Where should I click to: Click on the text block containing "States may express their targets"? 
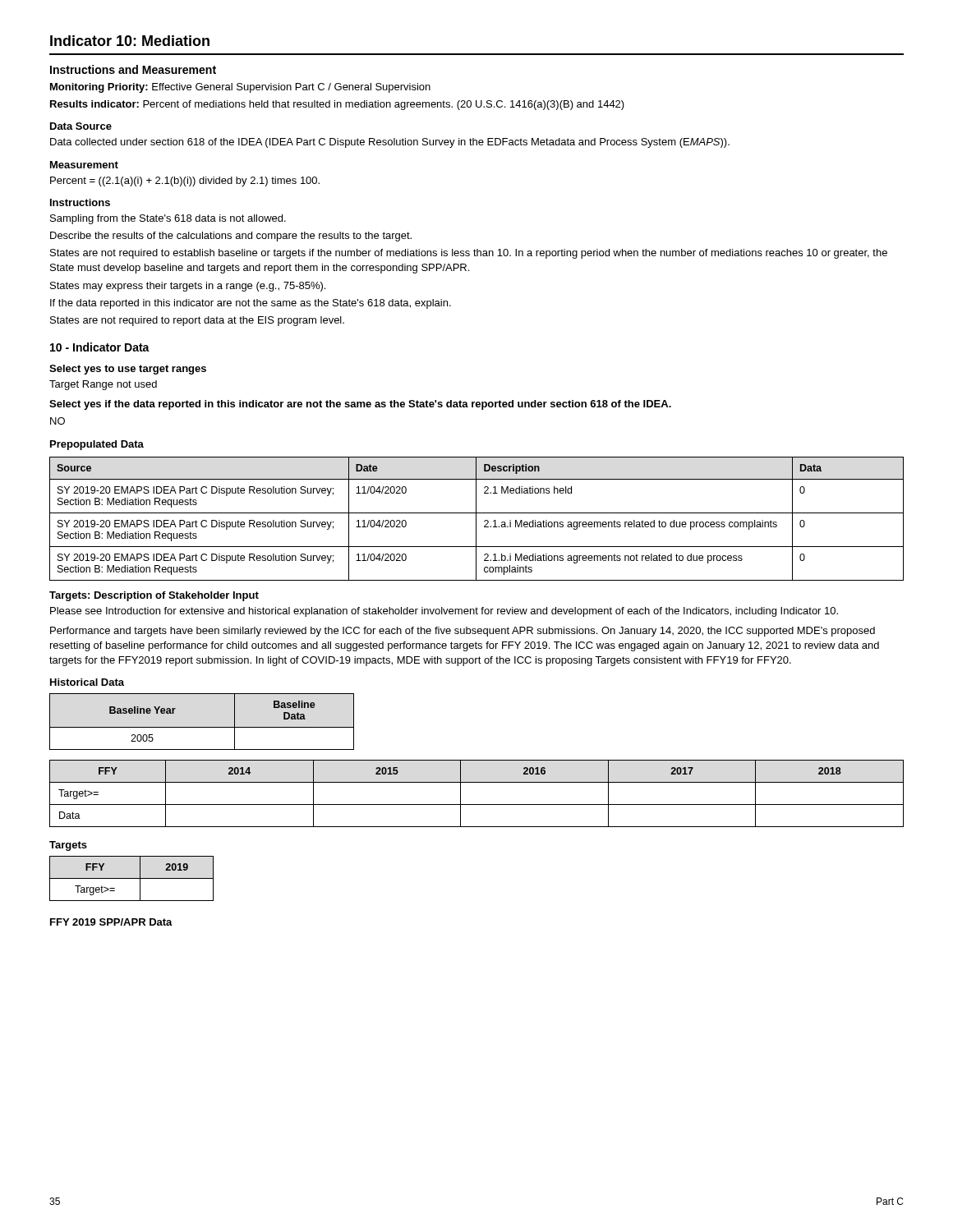(x=188, y=285)
